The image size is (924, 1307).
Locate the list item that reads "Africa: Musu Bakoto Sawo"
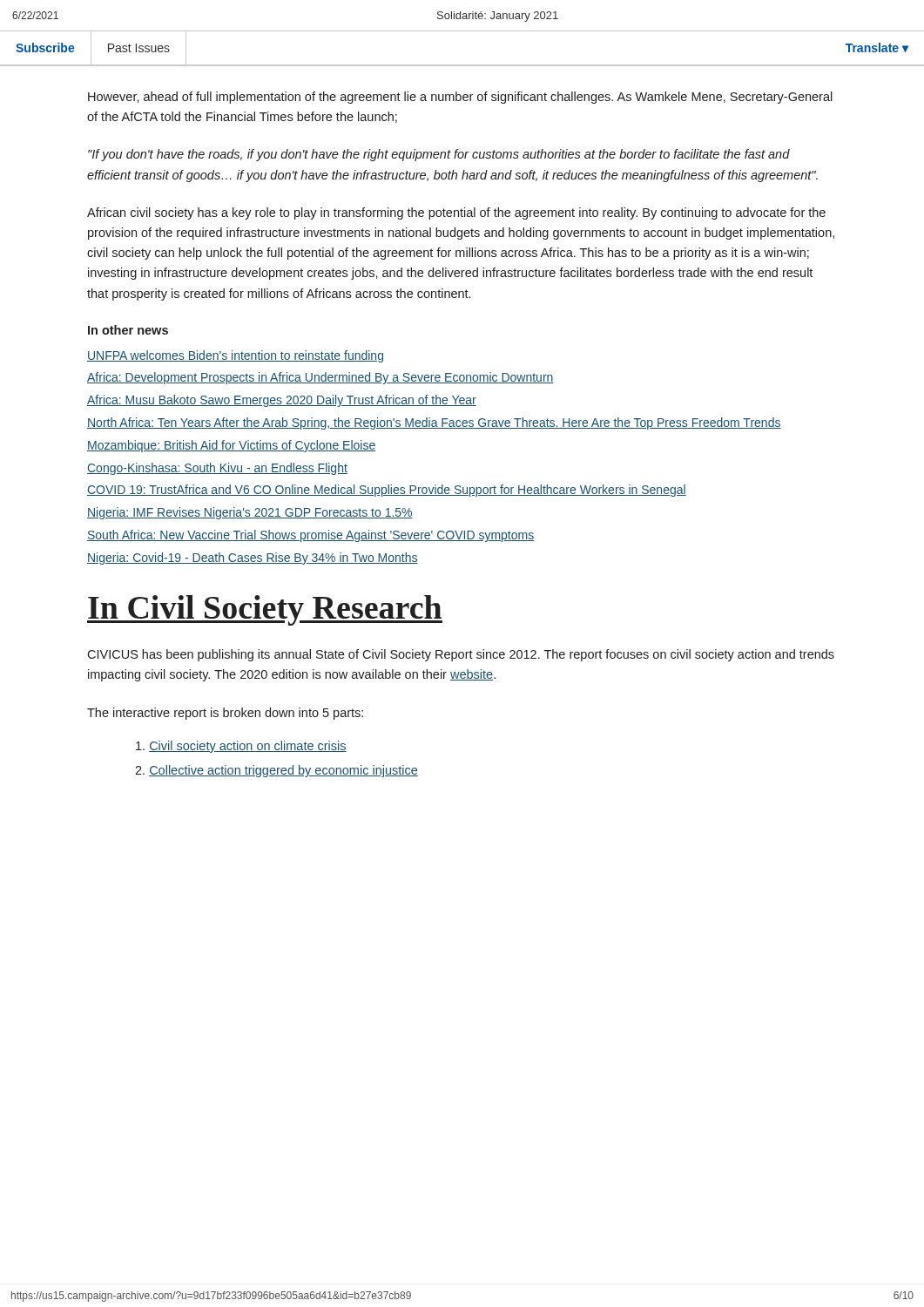point(282,400)
